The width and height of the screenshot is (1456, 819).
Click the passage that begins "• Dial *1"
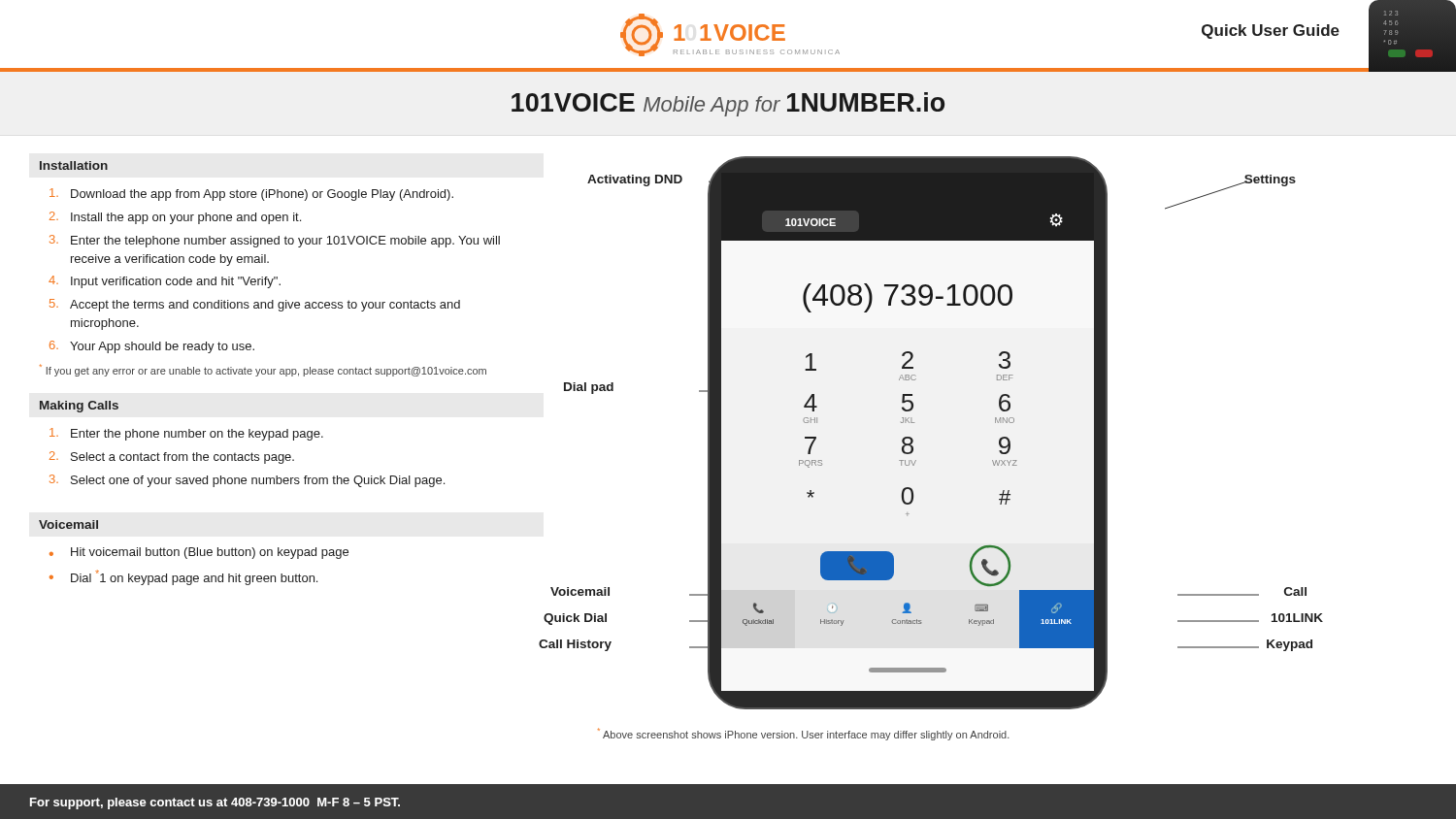[184, 577]
